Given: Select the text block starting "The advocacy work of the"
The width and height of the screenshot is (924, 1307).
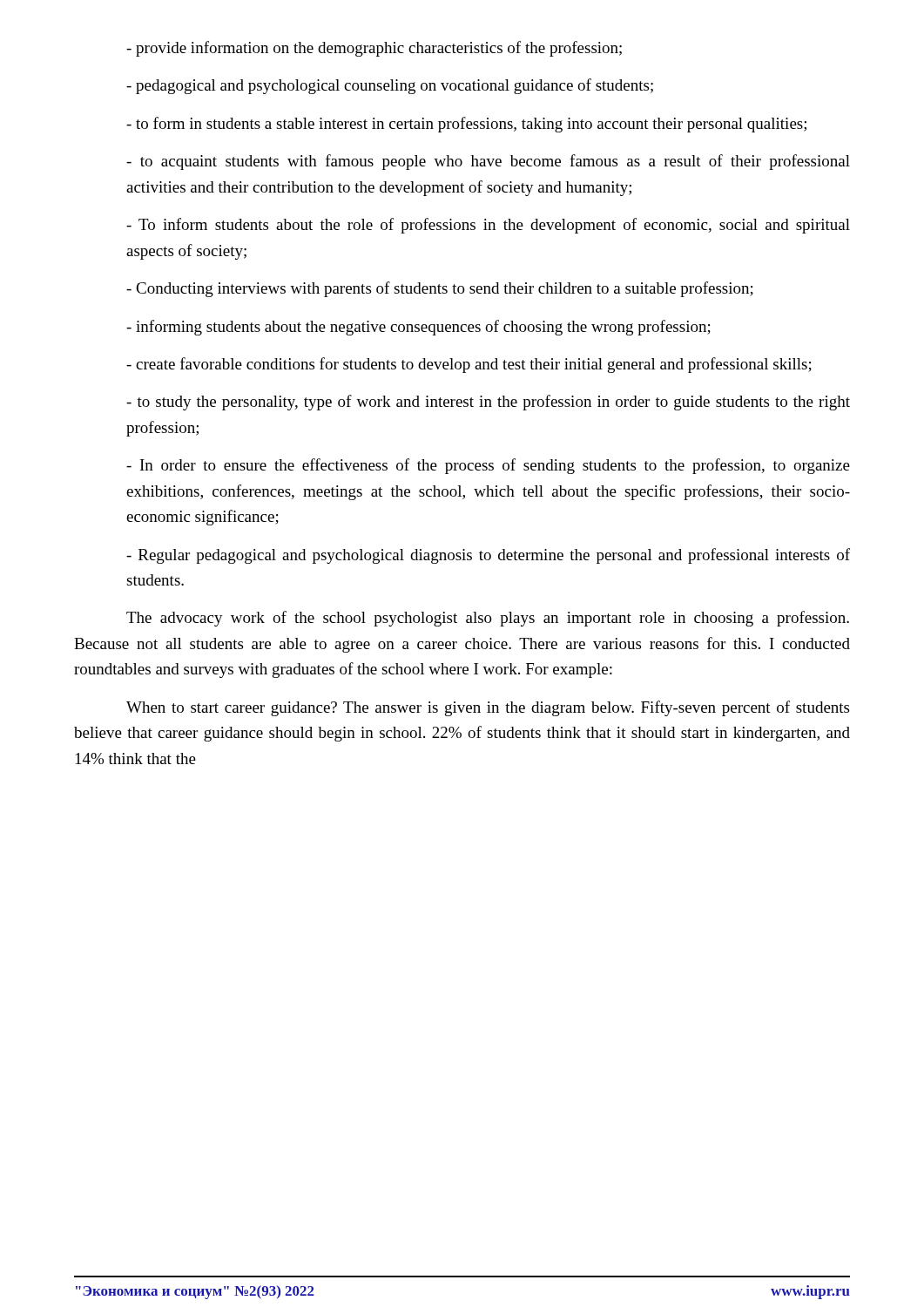Looking at the screenshot, I should coord(462,643).
